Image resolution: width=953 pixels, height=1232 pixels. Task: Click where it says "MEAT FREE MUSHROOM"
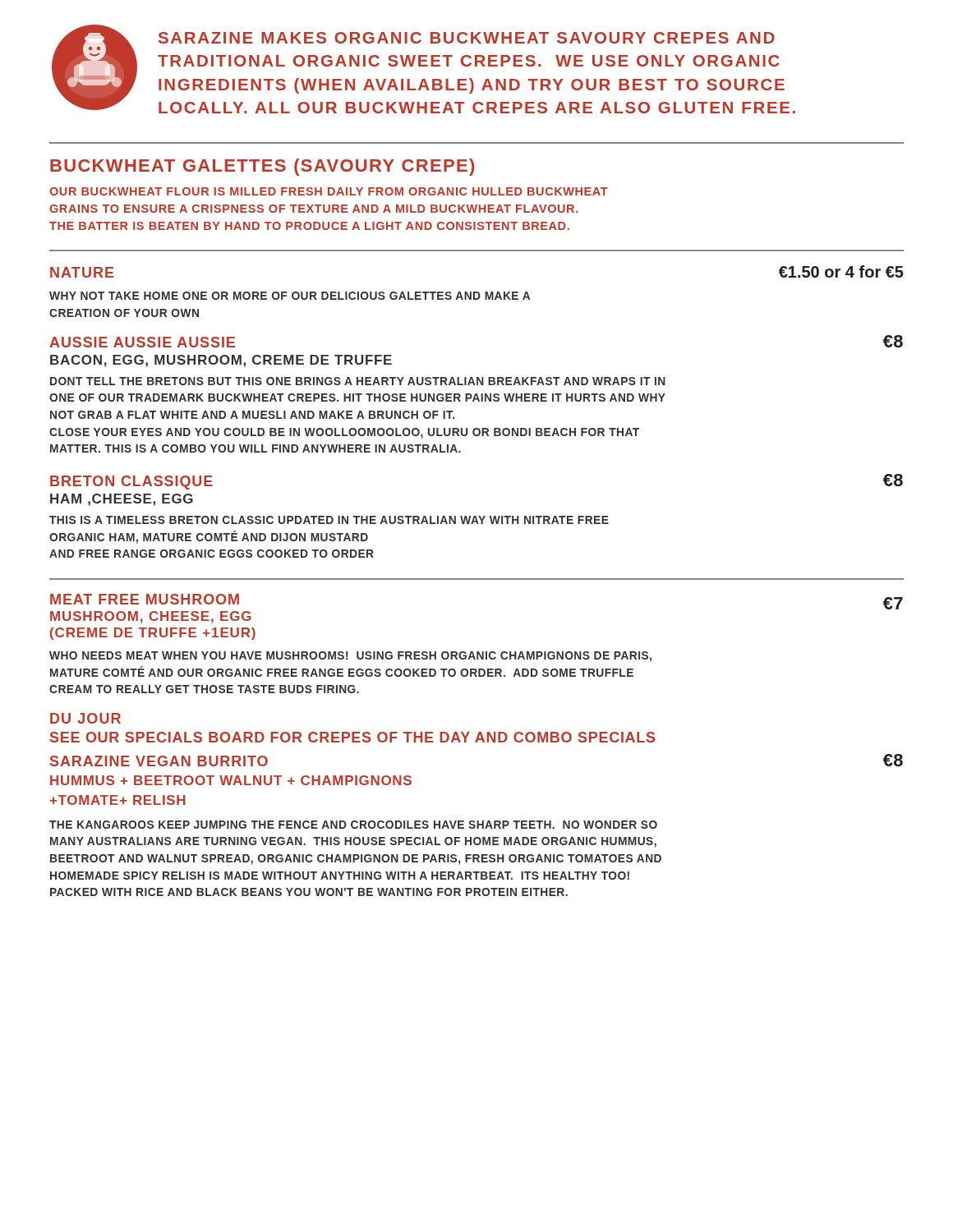coord(145,600)
